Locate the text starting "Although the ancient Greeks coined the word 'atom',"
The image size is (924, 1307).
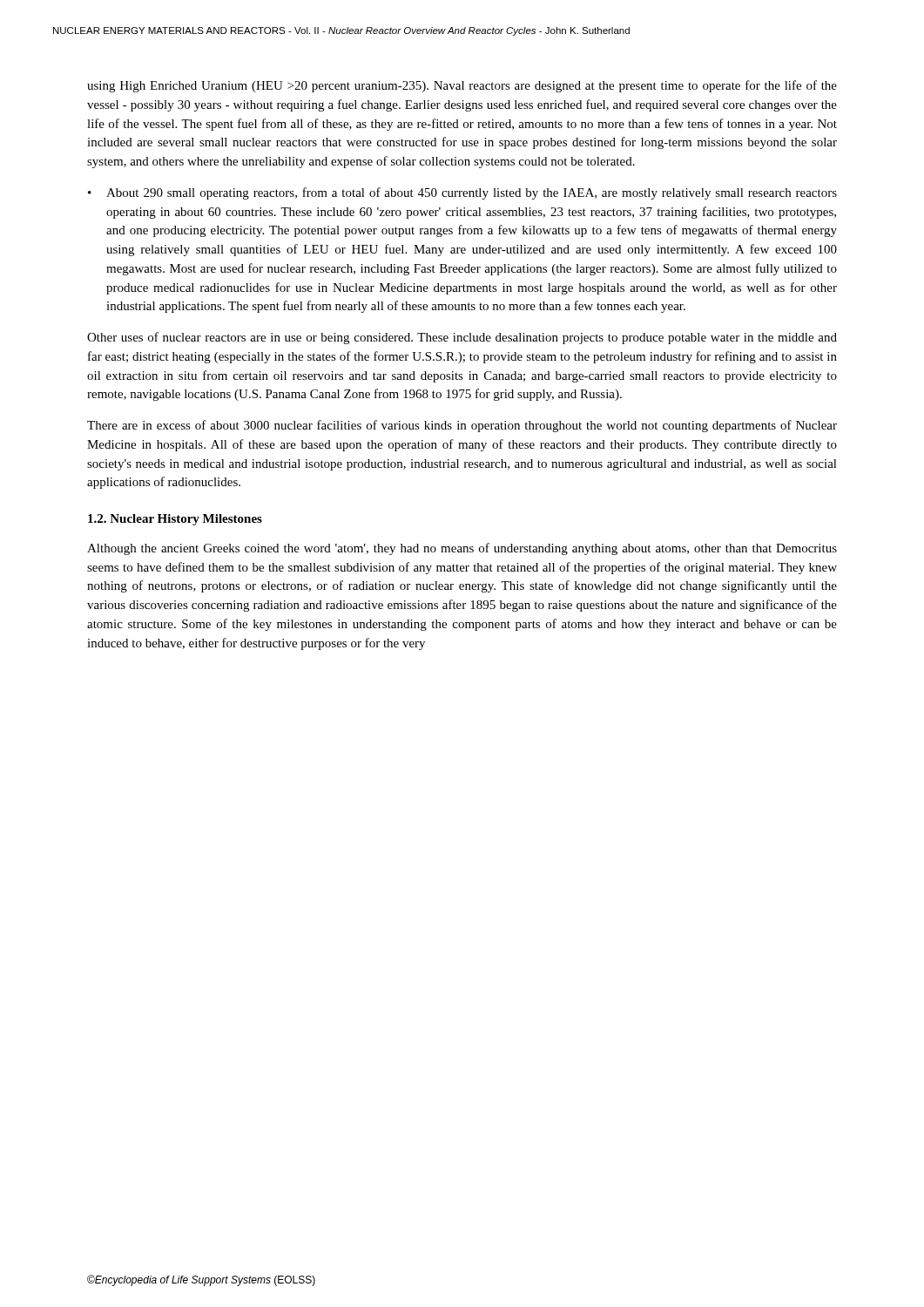point(462,595)
